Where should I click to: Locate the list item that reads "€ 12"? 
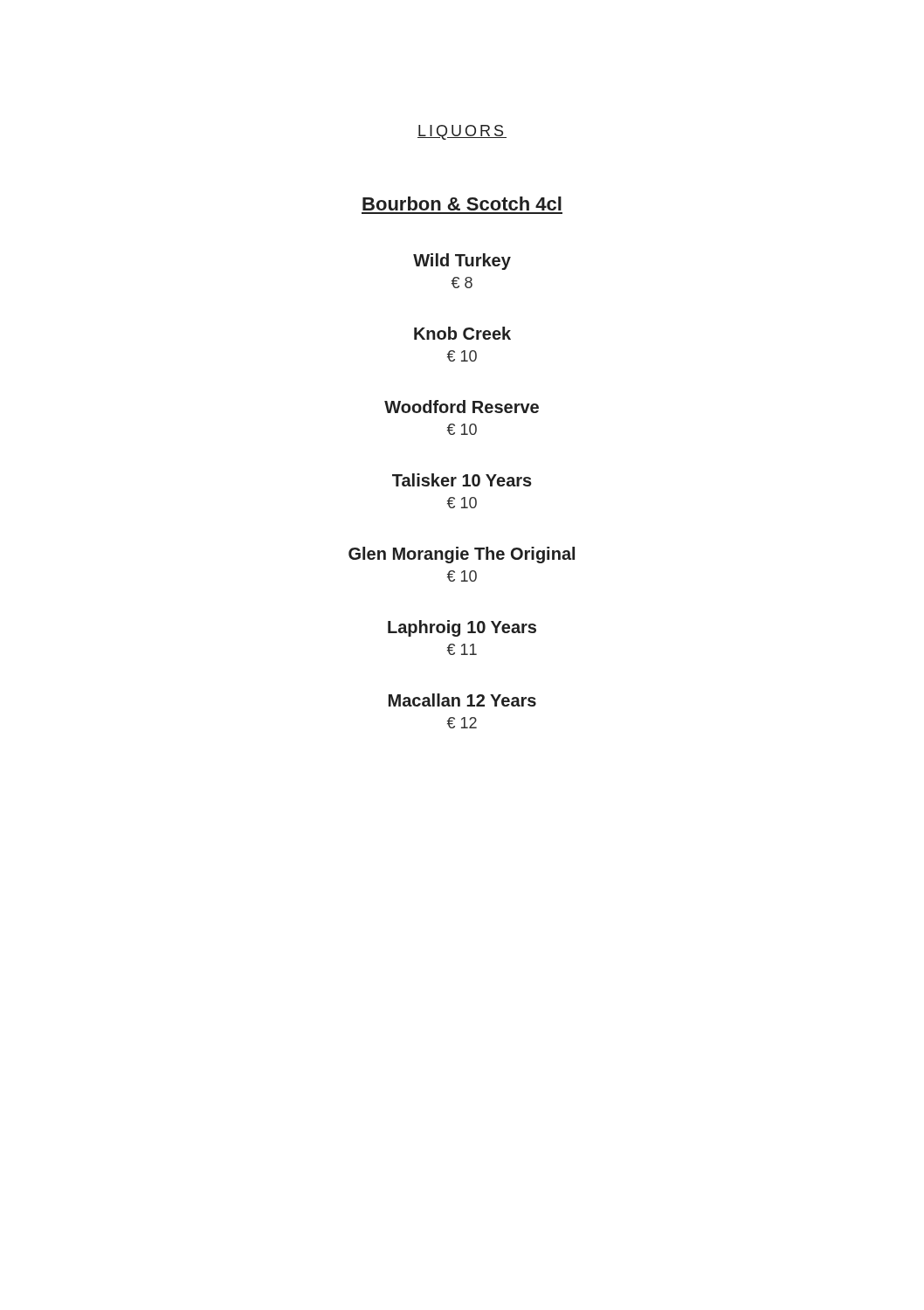[x=462, y=723]
